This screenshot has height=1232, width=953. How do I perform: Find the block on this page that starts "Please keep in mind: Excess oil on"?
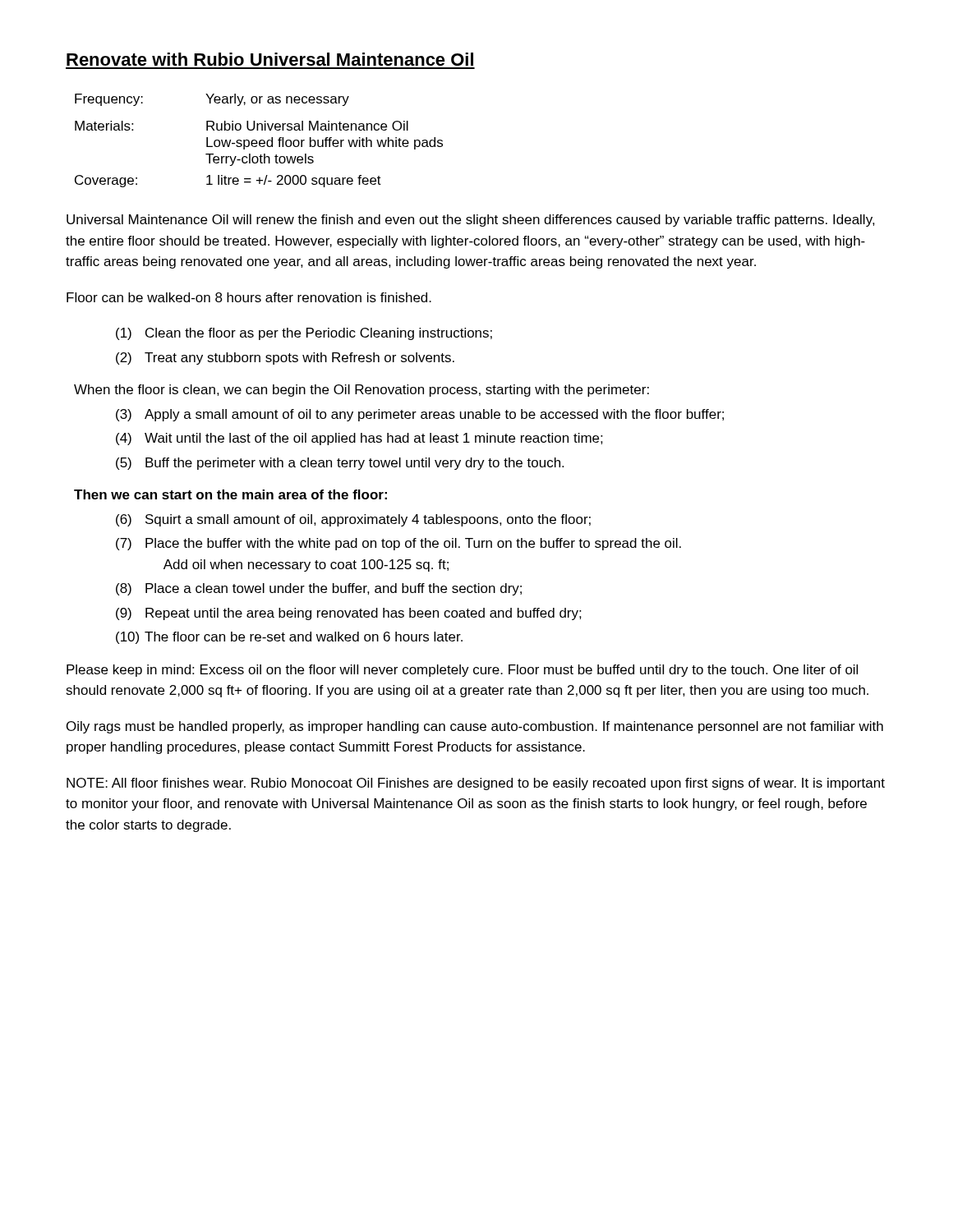coord(468,680)
